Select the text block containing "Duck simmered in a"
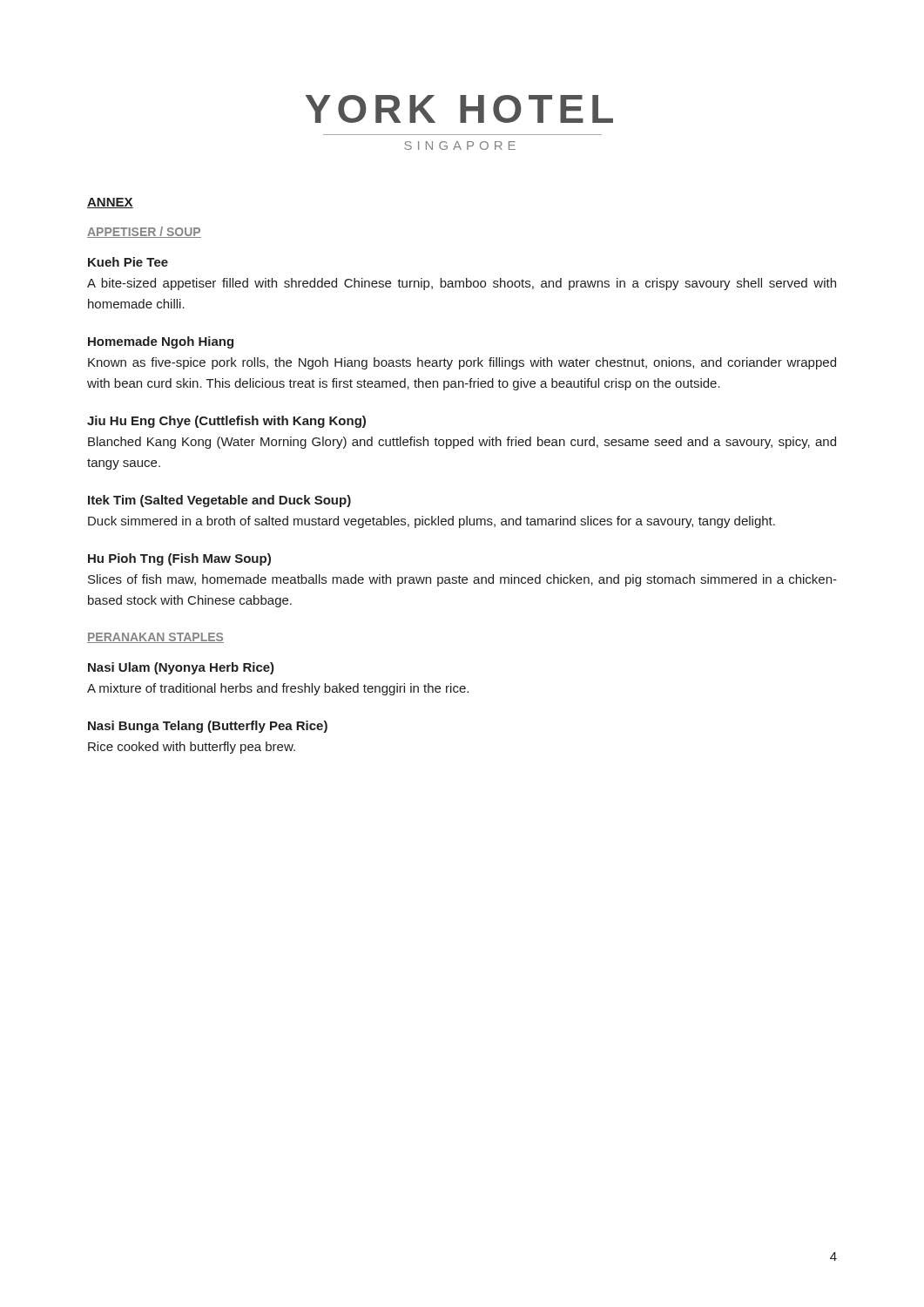 pyautogui.click(x=432, y=520)
